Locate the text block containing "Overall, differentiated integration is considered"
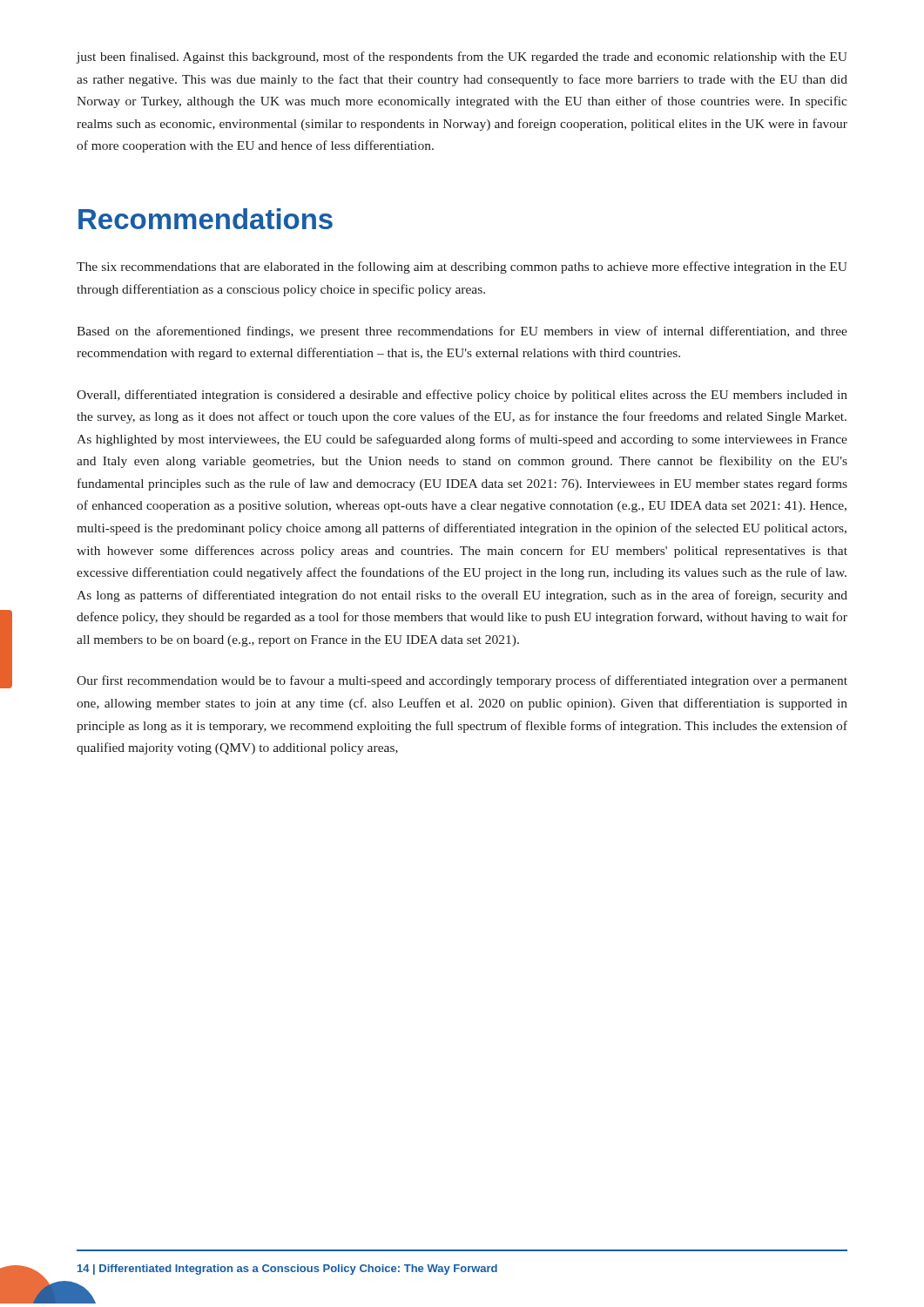This screenshot has width=924, height=1307. [x=462, y=517]
